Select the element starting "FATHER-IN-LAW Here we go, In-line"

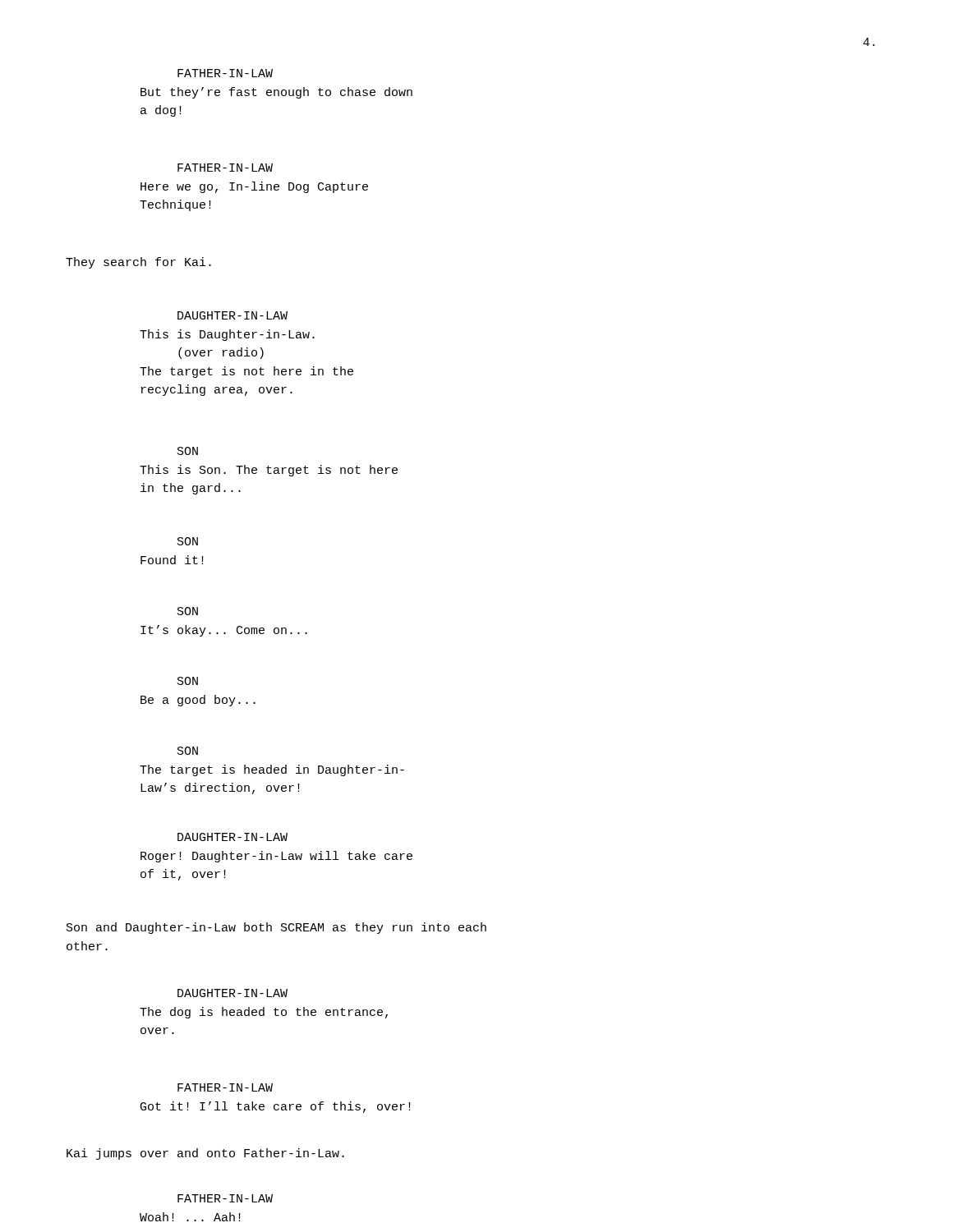click(x=217, y=187)
